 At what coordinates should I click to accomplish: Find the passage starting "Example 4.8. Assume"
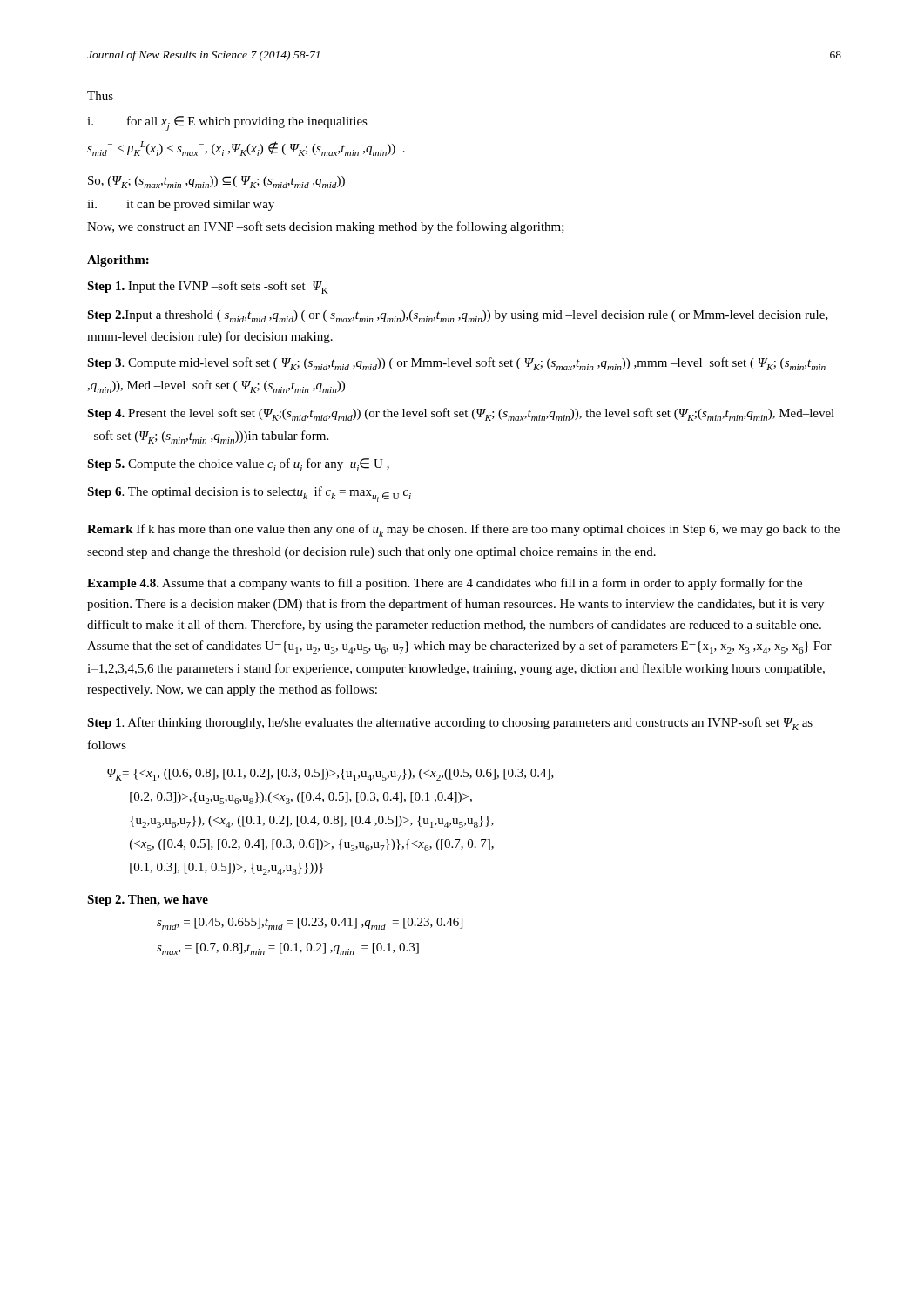[x=459, y=636]
